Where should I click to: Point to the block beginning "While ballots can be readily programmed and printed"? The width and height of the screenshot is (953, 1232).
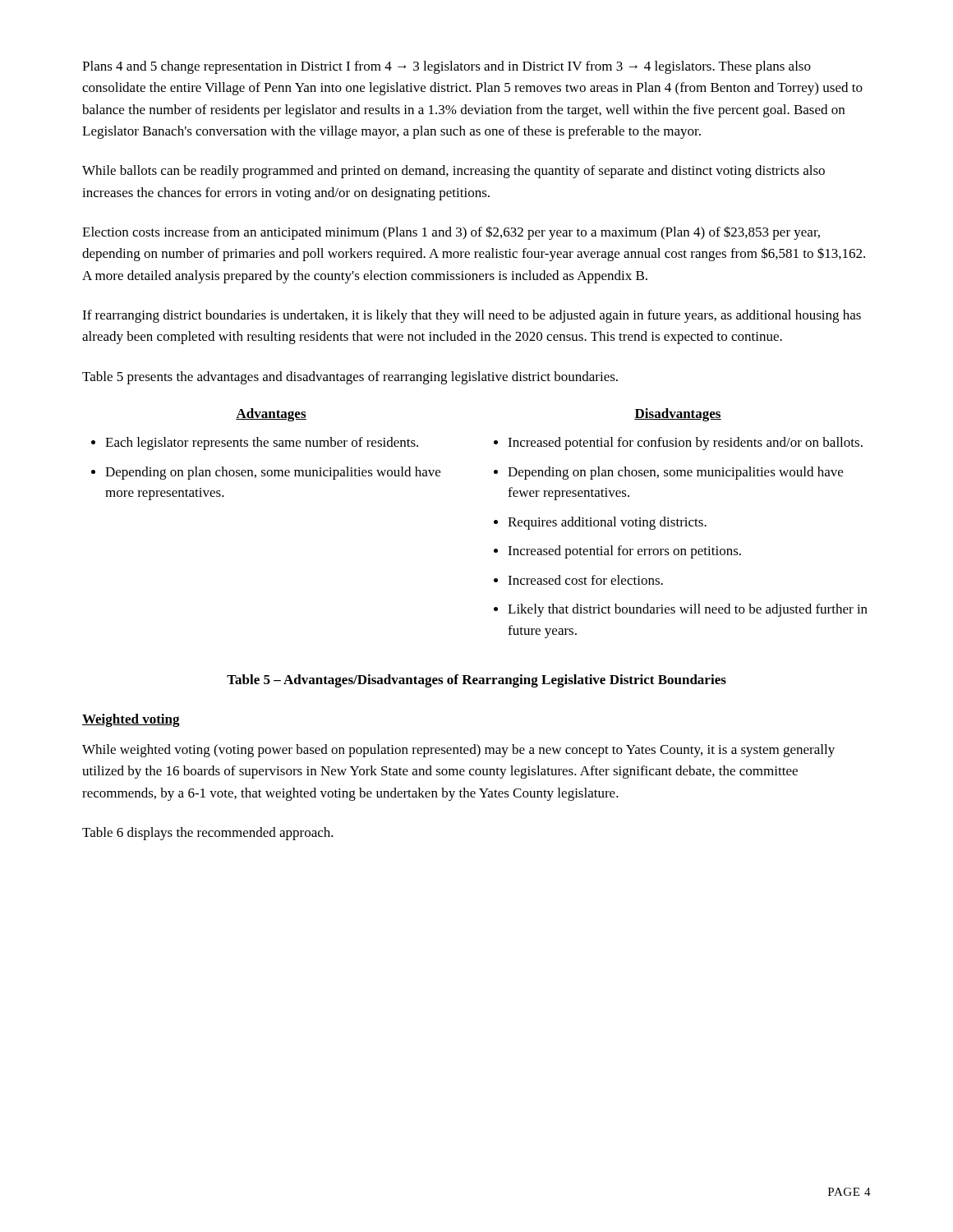[454, 182]
